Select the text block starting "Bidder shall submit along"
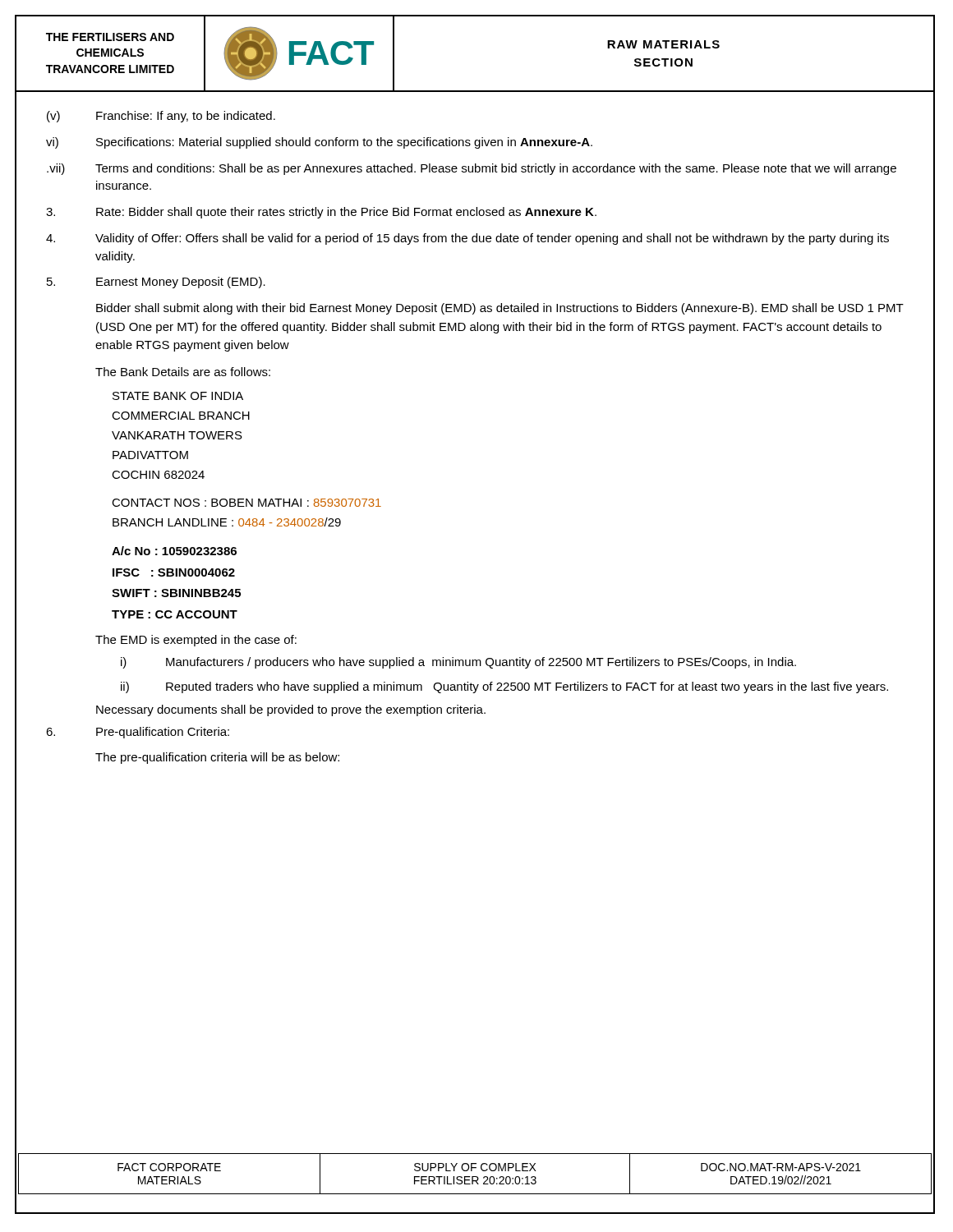The image size is (953, 1232). pyautogui.click(x=499, y=326)
